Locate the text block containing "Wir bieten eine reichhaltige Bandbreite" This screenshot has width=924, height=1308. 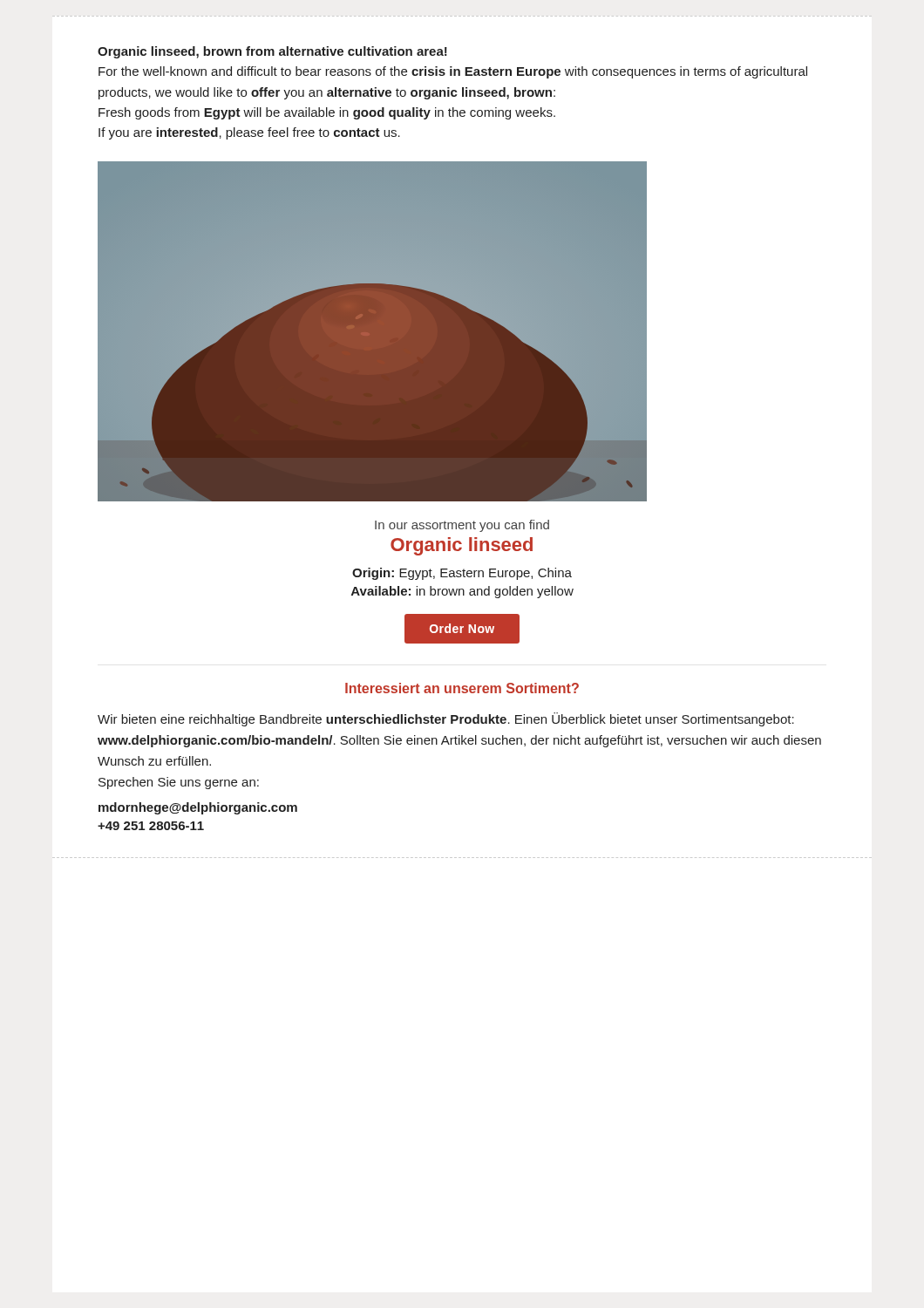tap(460, 751)
